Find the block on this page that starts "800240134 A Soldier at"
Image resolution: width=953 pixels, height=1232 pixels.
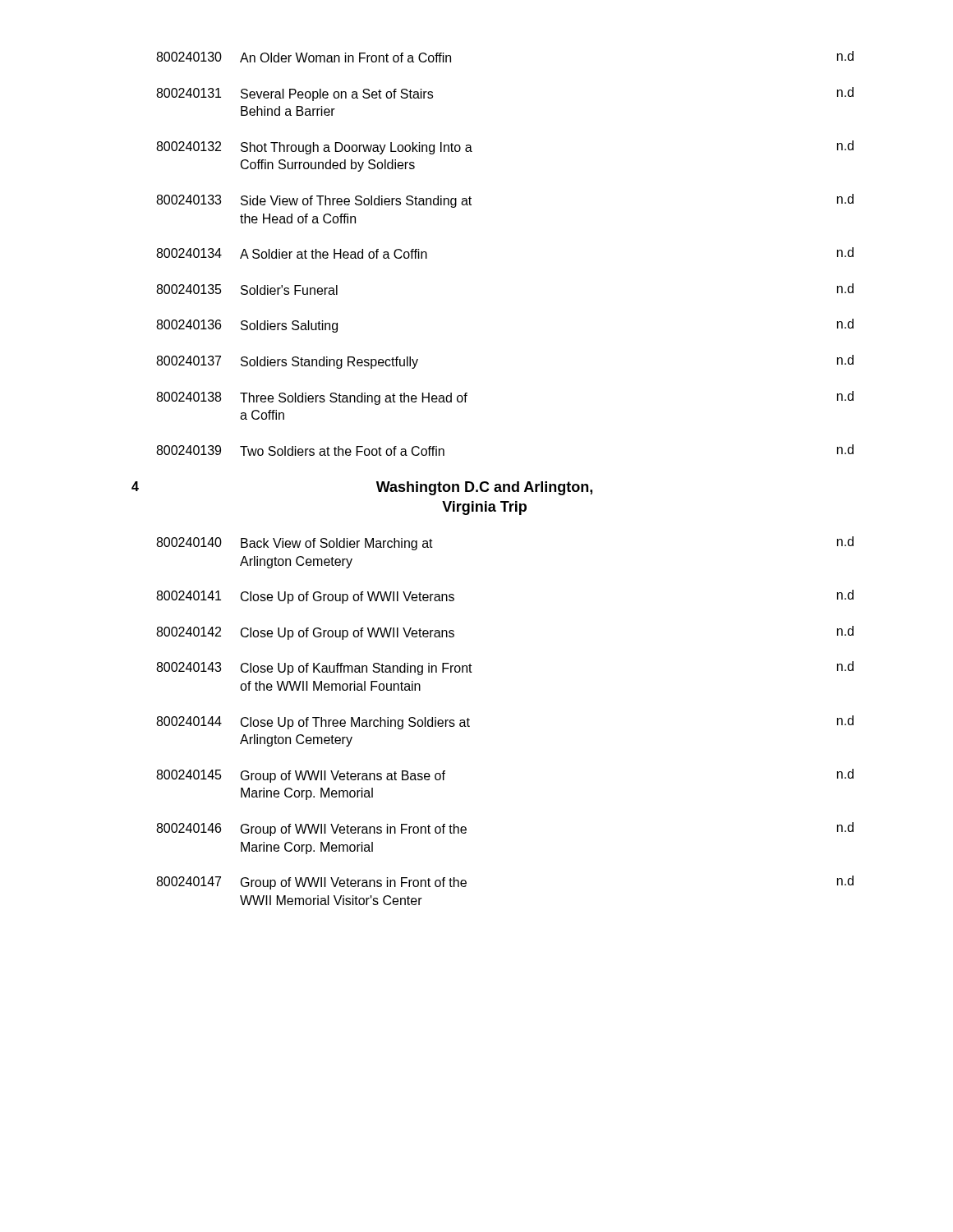pos(189,252)
